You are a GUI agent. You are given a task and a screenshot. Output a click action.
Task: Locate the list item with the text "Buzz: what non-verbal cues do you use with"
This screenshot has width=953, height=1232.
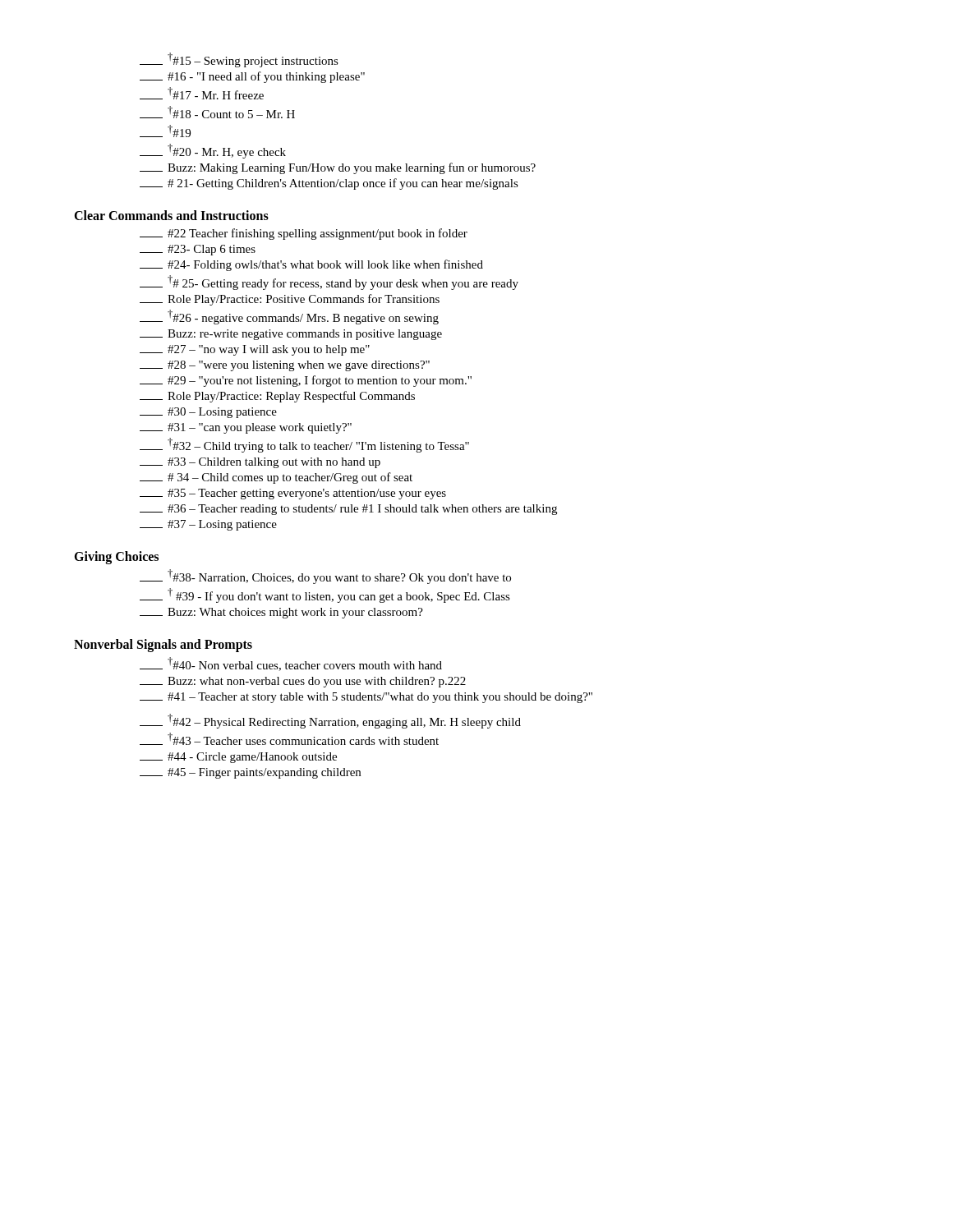coord(509,681)
